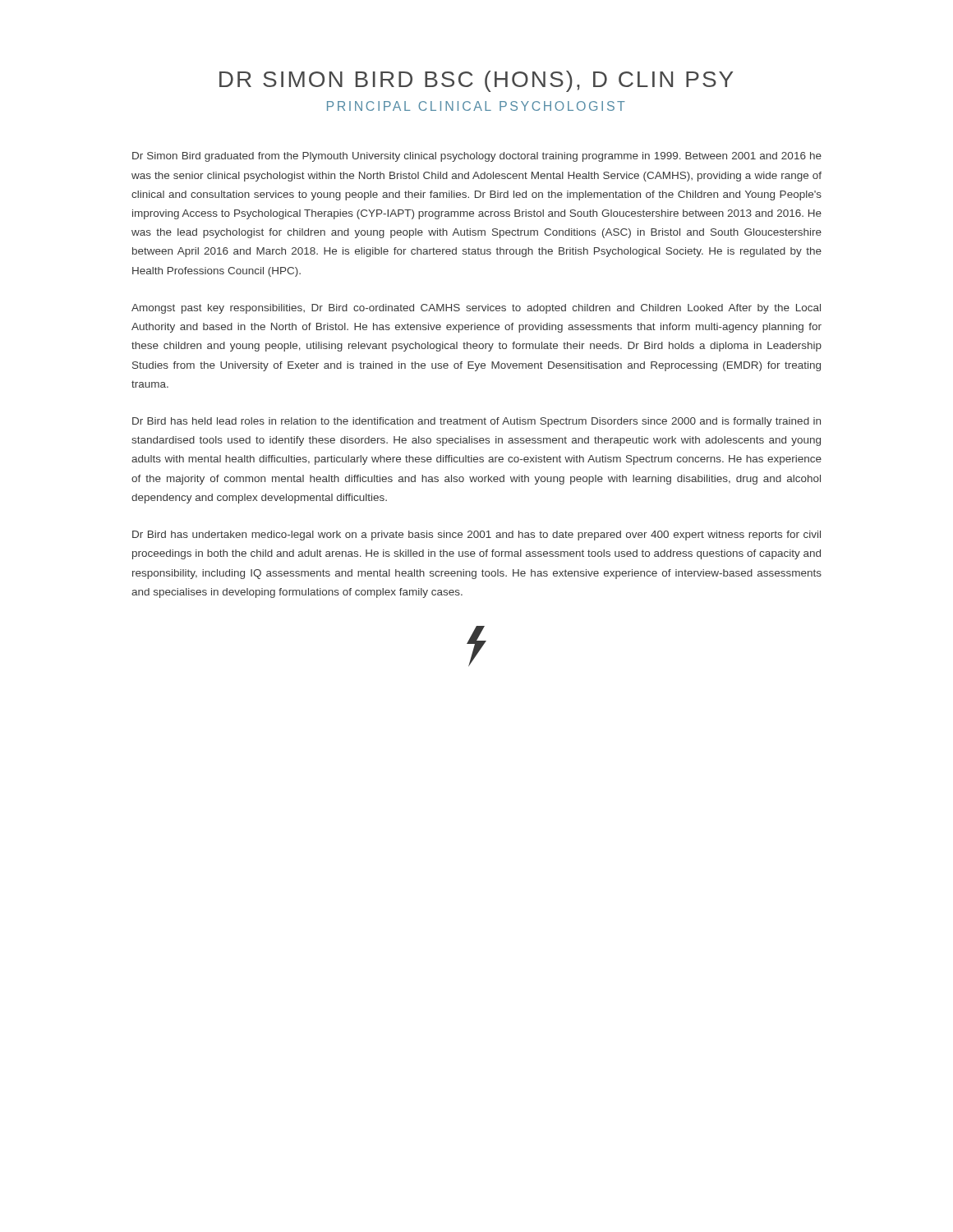Click on the element starting "Amongst past key responsibilities, Dr Bird co-ordinated"
Screen dimensions: 1232x953
tap(476, 346)
